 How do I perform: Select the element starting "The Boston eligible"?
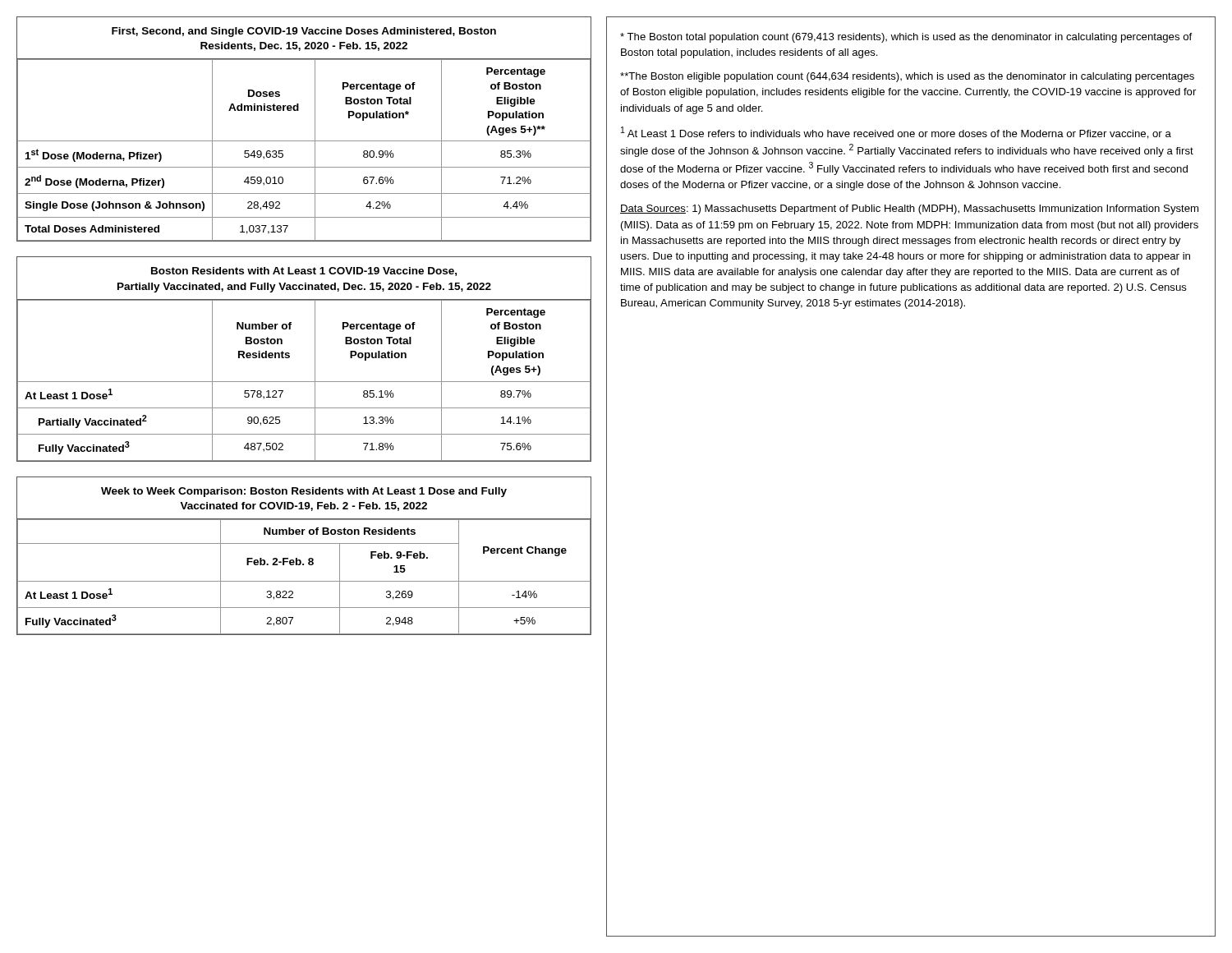pos(911,92)
